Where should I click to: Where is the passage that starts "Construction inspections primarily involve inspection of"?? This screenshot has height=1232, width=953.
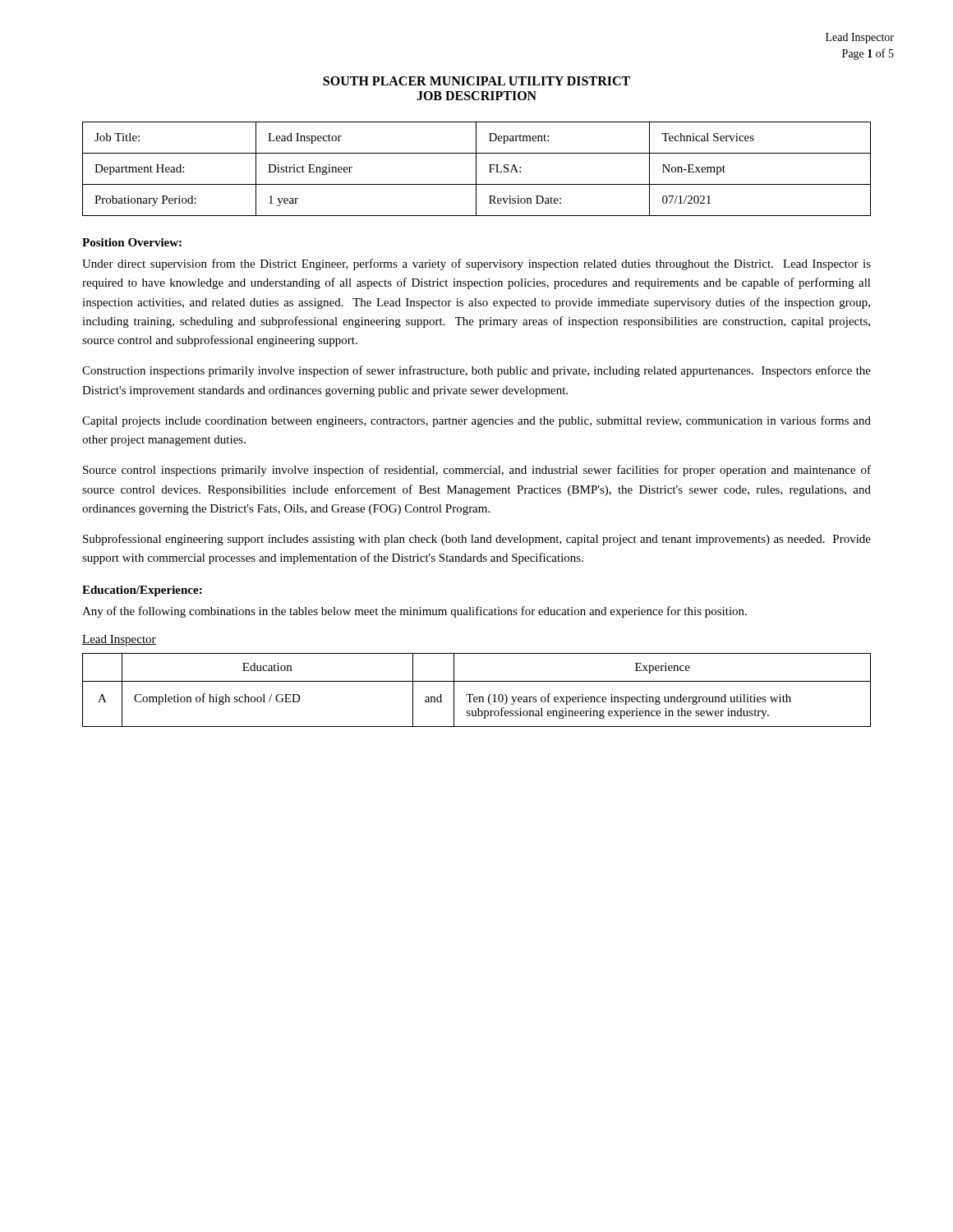[x=476, y=380]
